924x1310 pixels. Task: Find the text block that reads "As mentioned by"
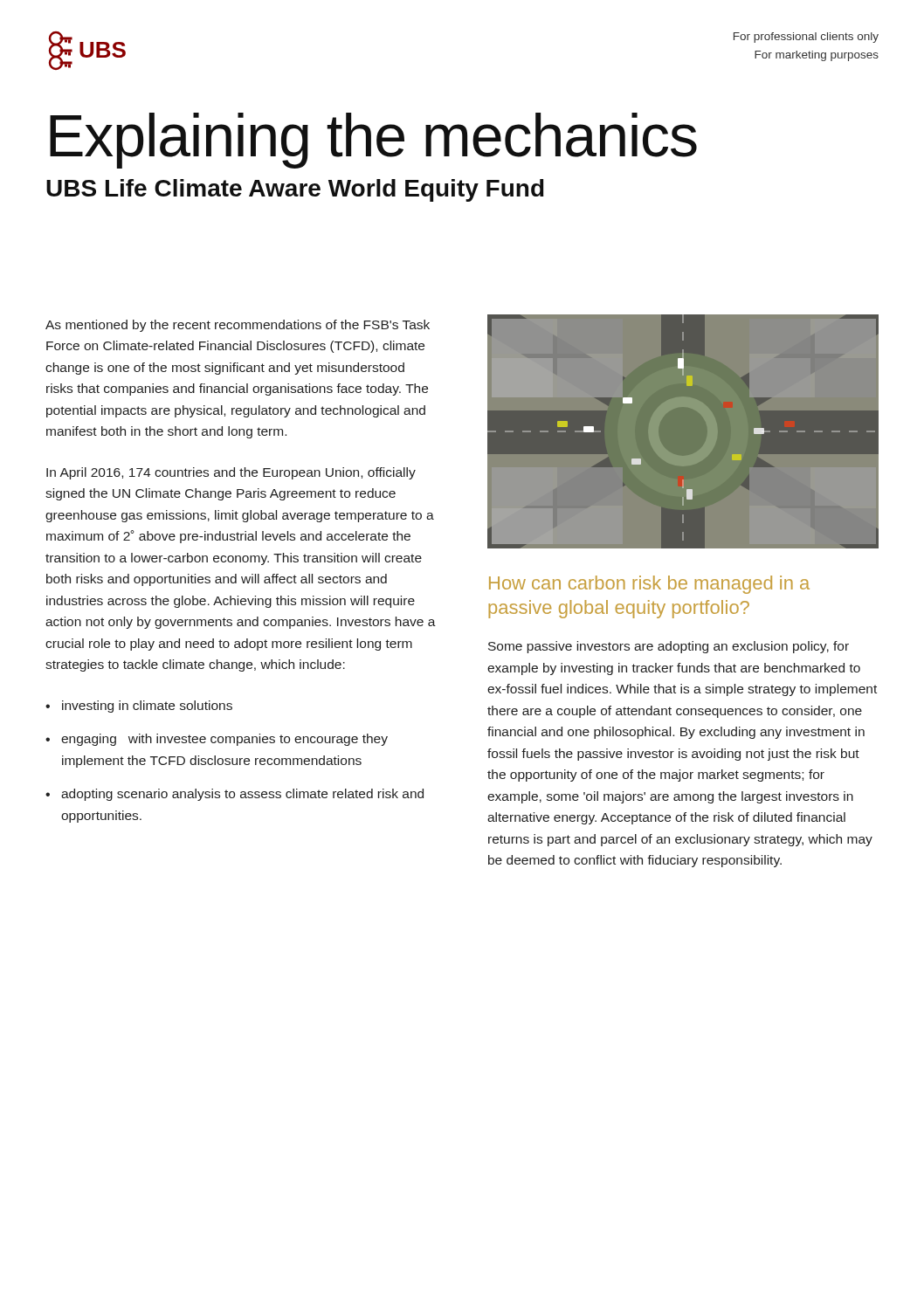click(x=241, y=379)
